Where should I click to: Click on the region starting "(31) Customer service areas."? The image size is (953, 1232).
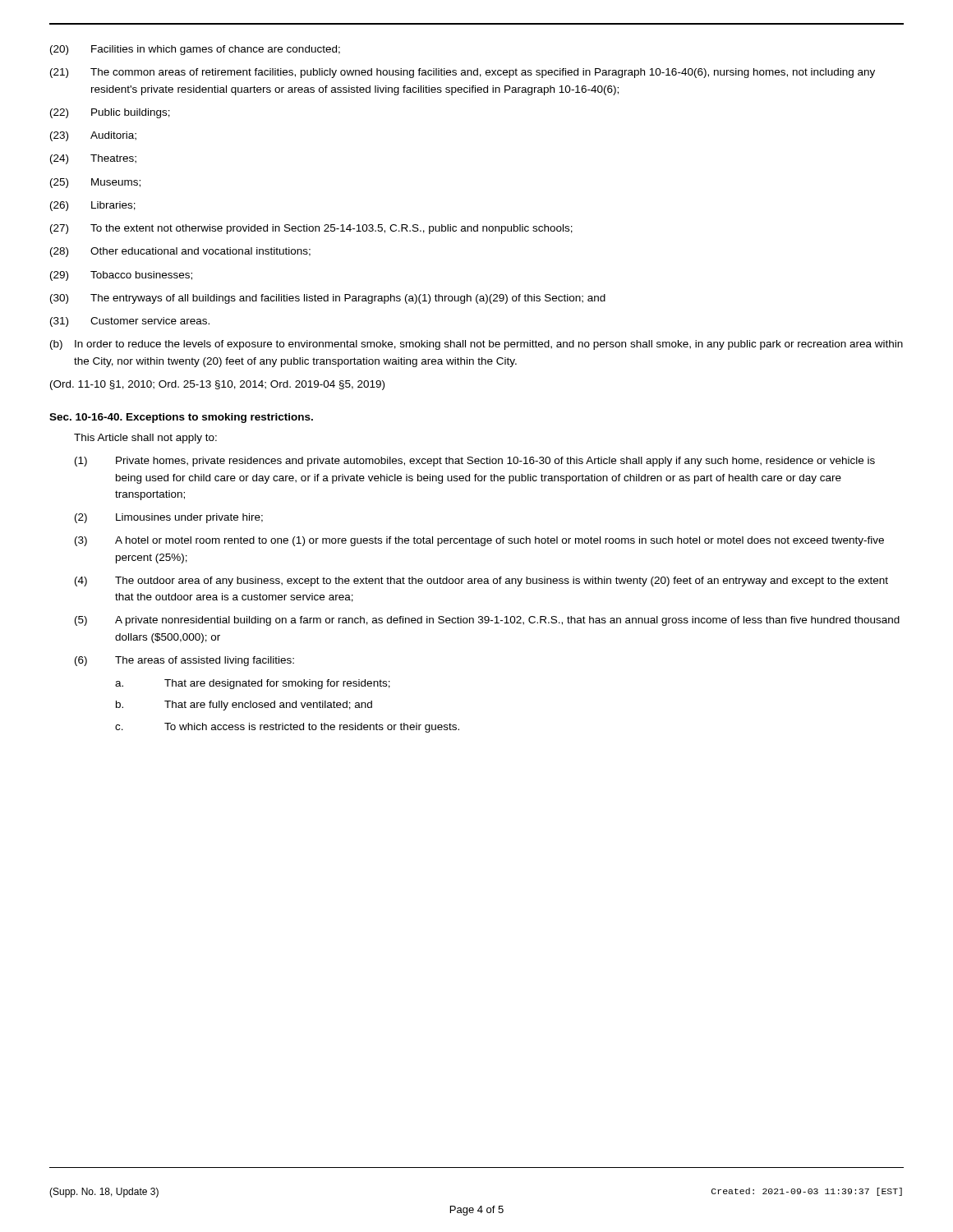tap(130, 322)
